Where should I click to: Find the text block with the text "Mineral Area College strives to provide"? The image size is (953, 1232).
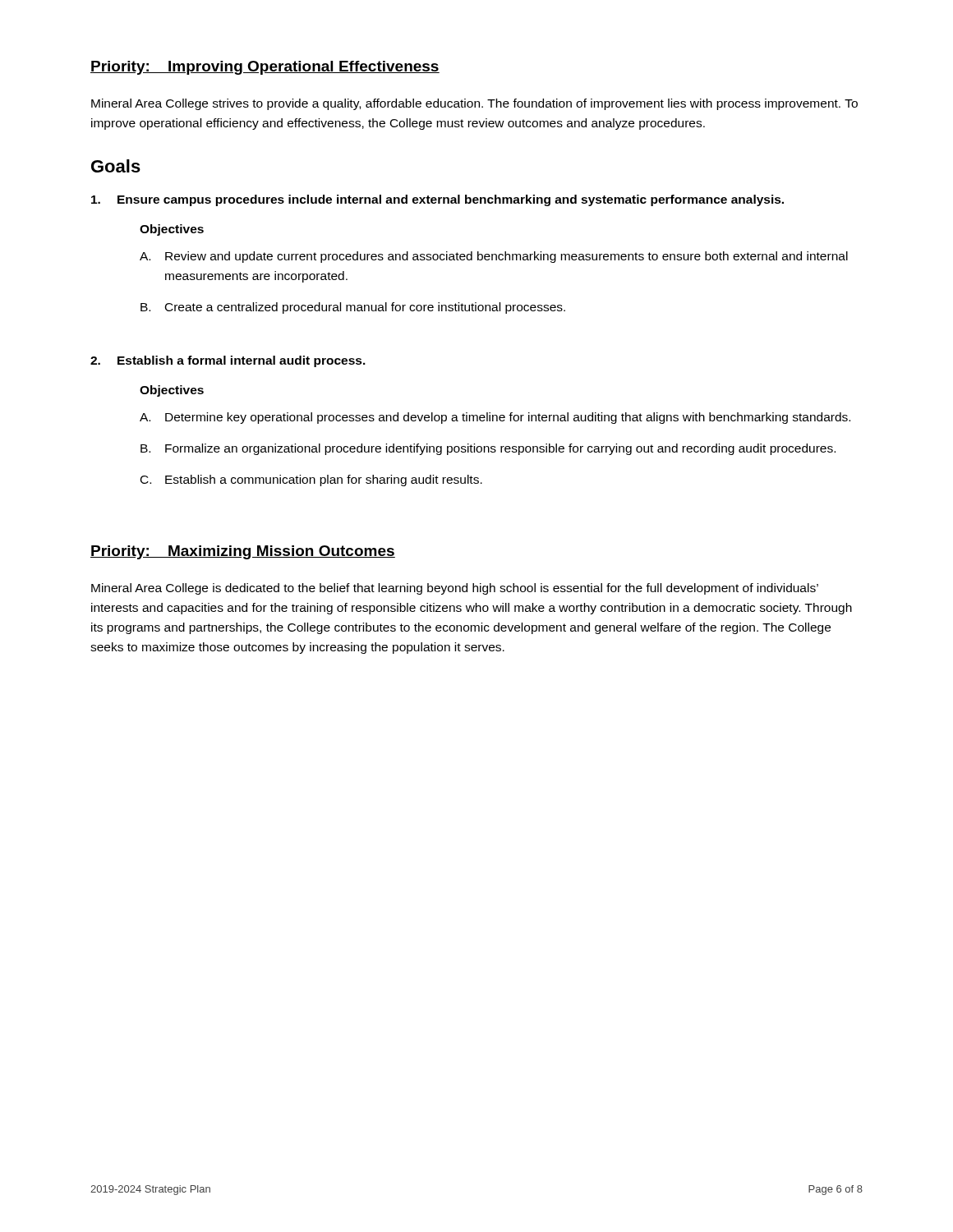tap(474, 113)
